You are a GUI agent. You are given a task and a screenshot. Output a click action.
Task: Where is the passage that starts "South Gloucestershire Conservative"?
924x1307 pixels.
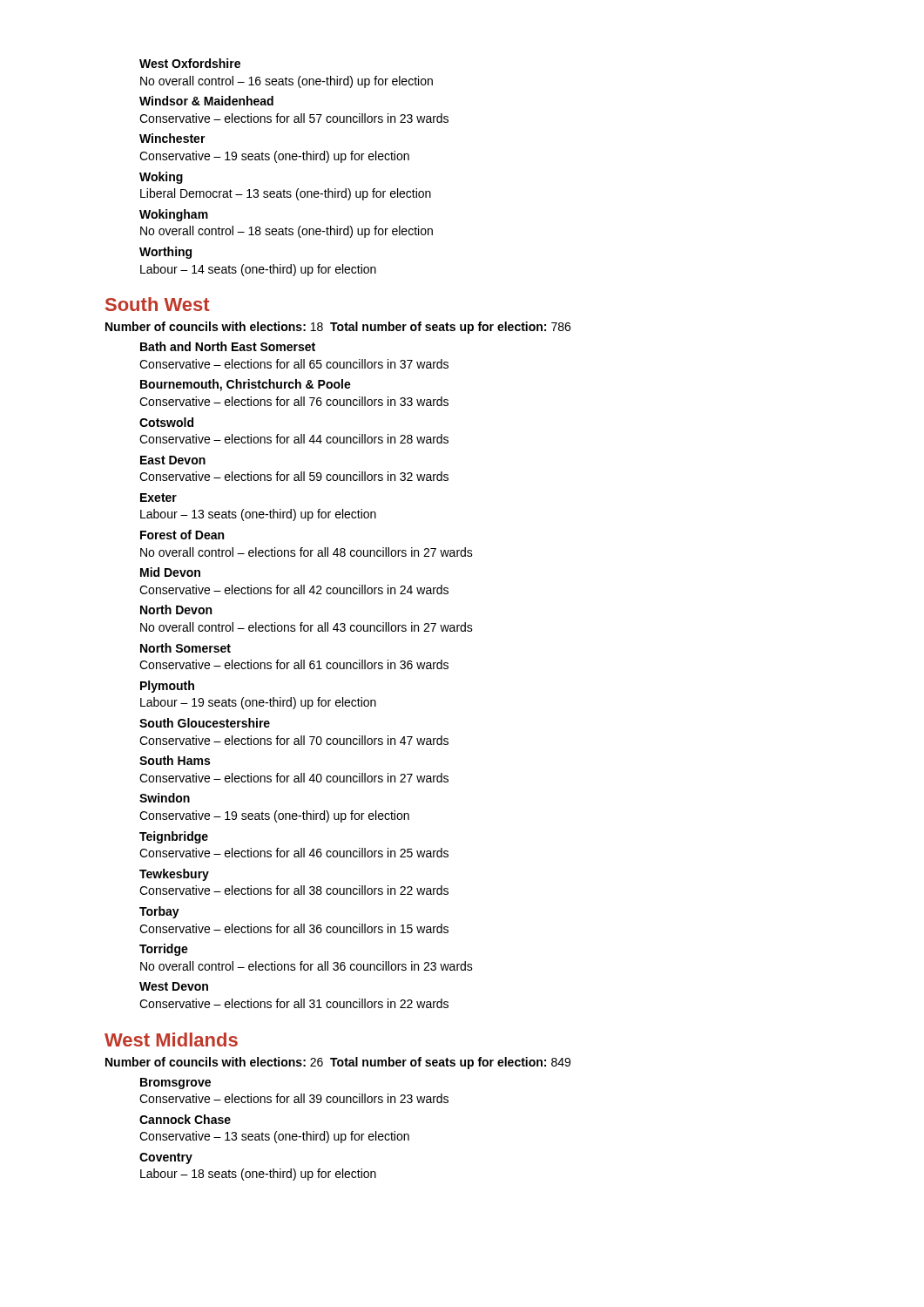pos(205,723)
